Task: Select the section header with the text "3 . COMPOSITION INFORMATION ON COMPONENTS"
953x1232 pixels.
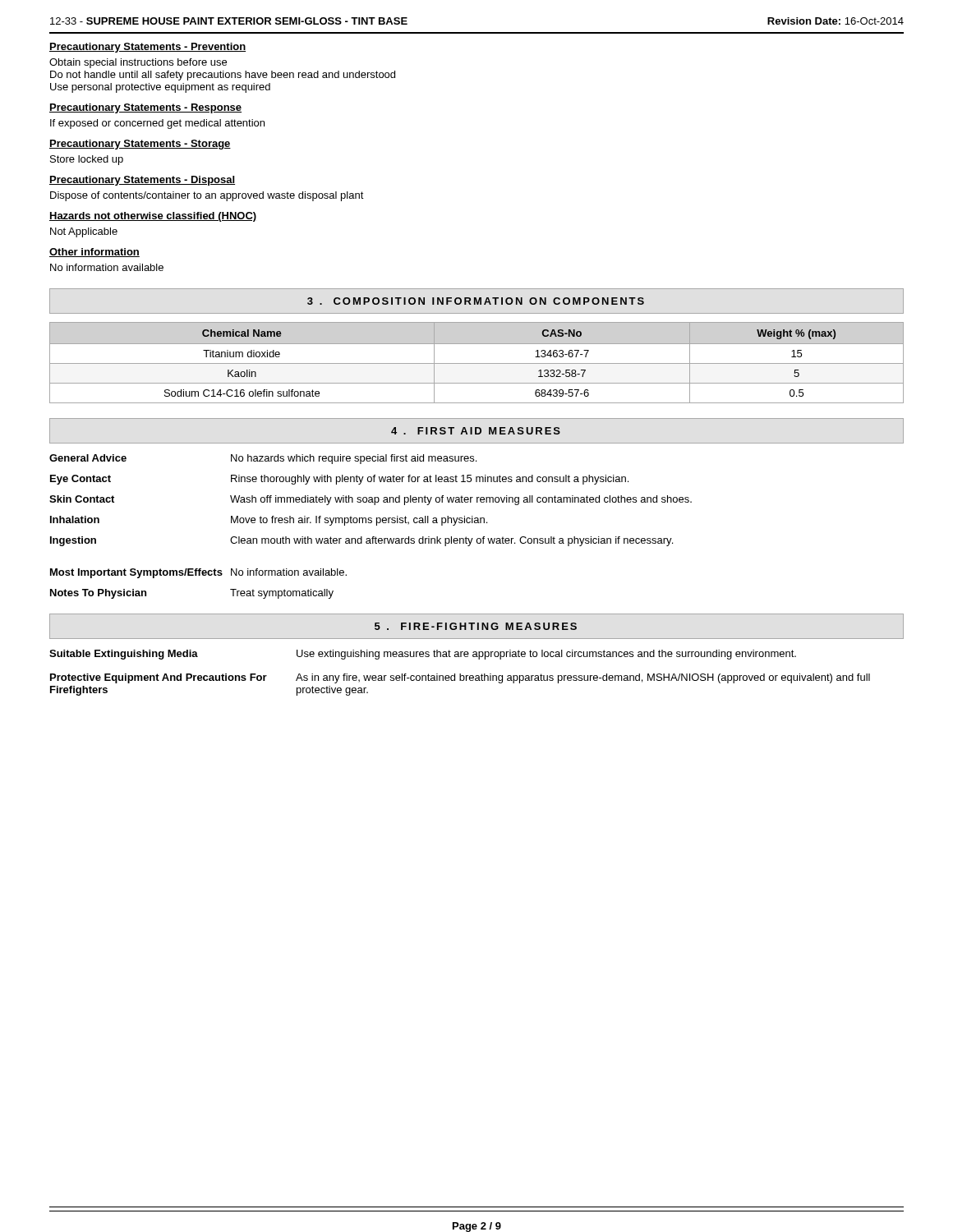Action: pyautogui.click(x=476, y=301)
